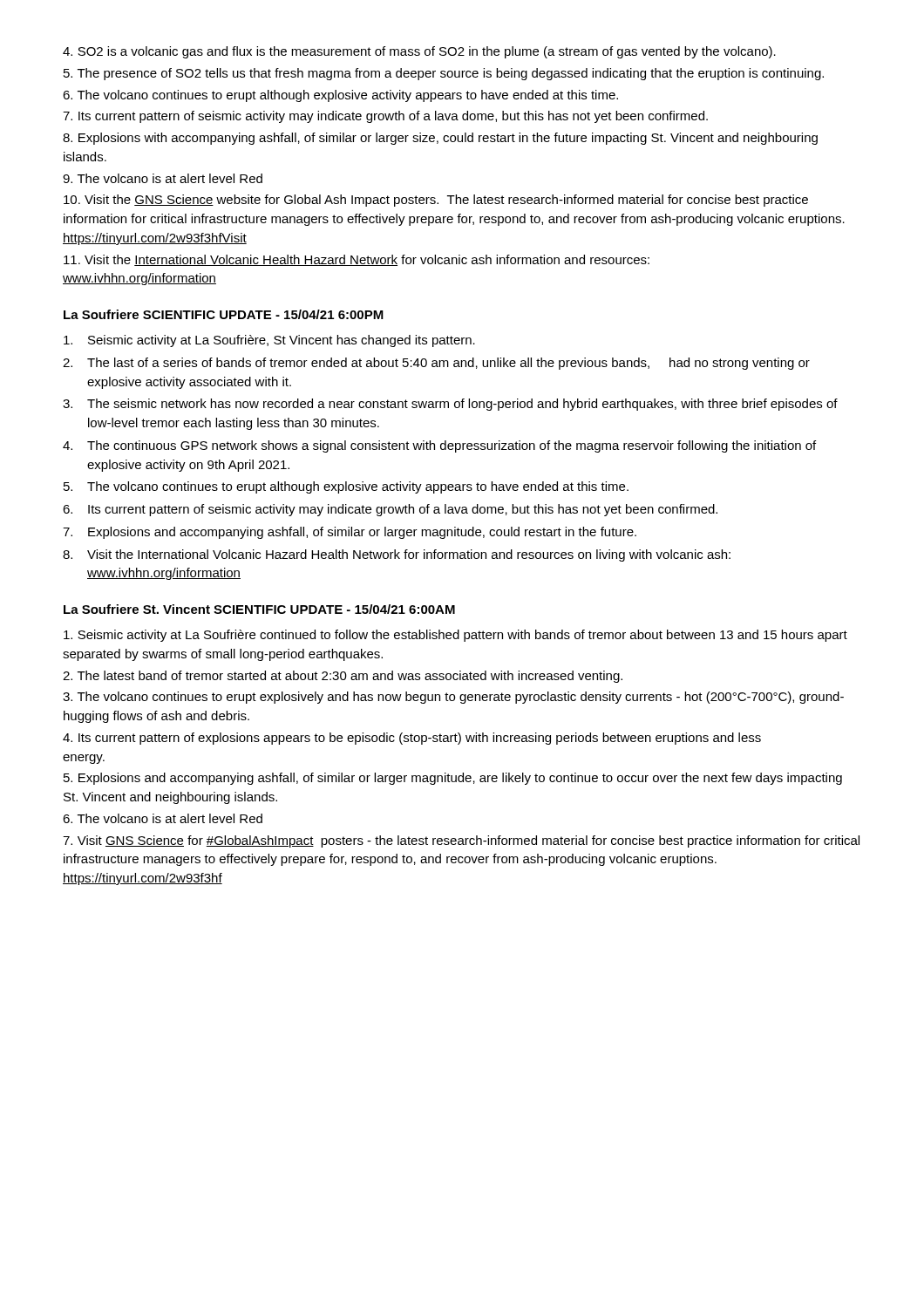Image resolution: width=924 pixels, height=1308 pixels.
Task: Point to the section header beginning "La Soufriere St."
Action: (259, 609)
